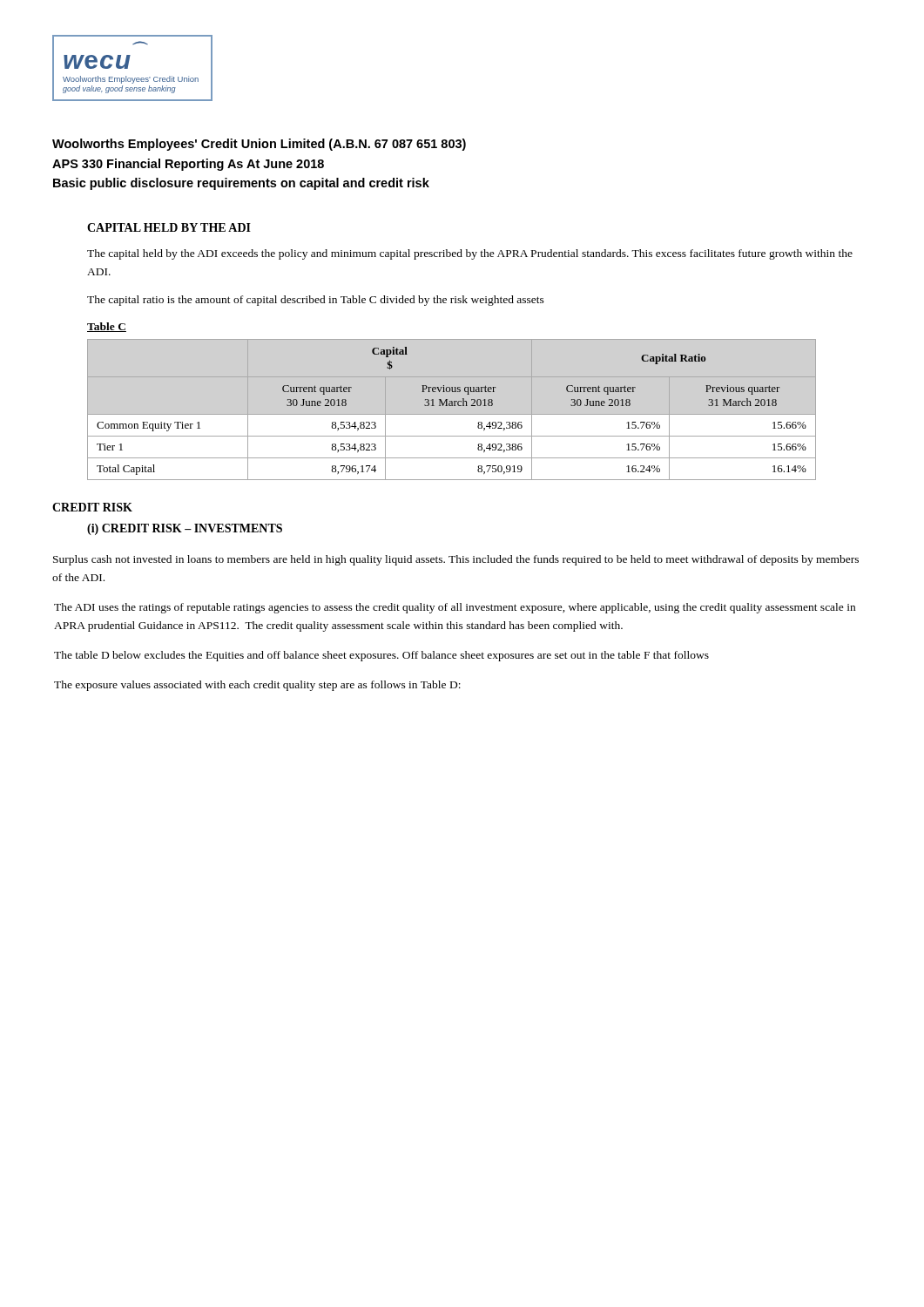This screenshot has height=1307, width=924.
Task: Locate the region starting "CAPITAL HELD BY THE ADI"
Action: [x=169, y=228]
